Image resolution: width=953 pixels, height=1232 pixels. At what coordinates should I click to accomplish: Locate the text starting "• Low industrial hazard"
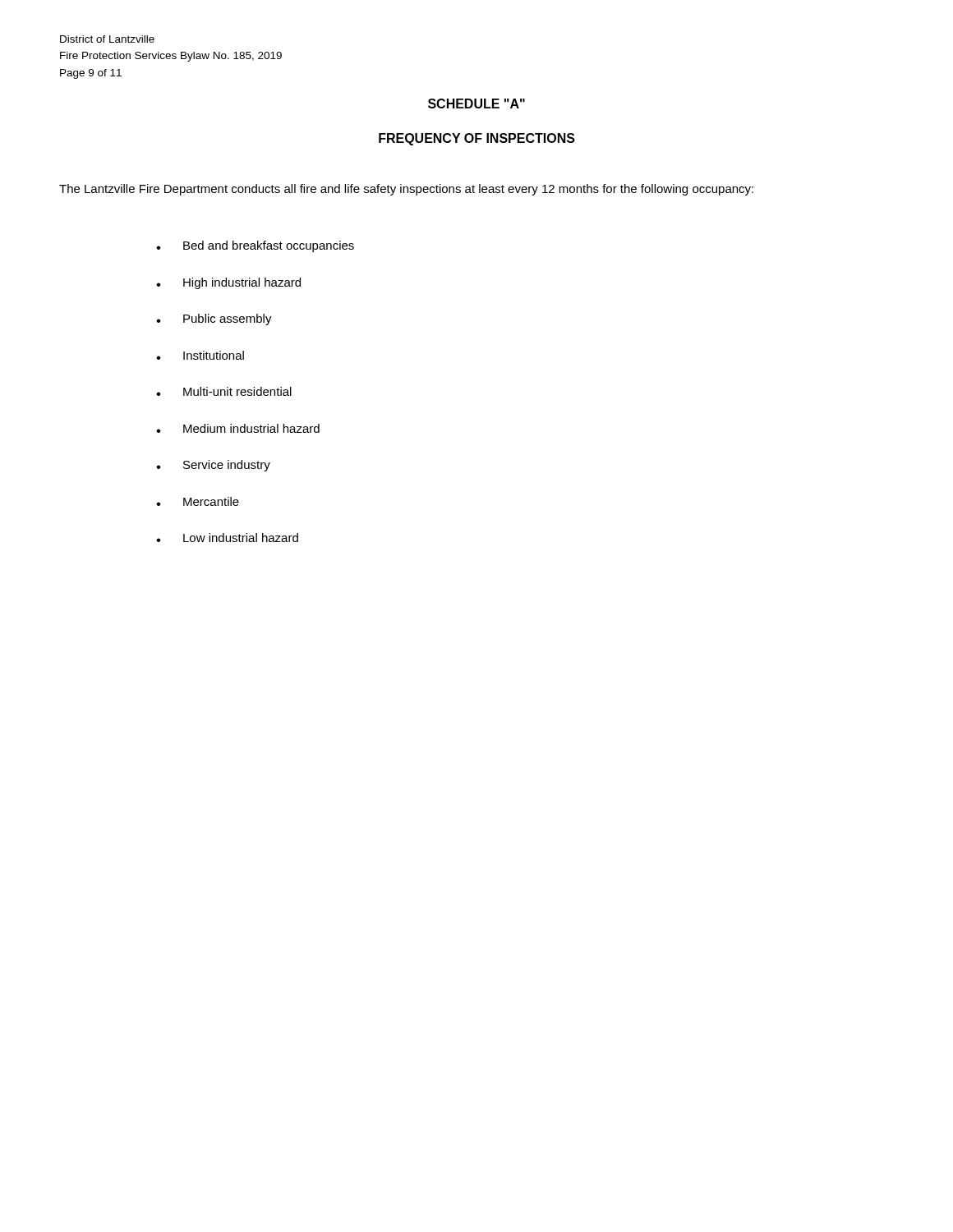(227, 540)
